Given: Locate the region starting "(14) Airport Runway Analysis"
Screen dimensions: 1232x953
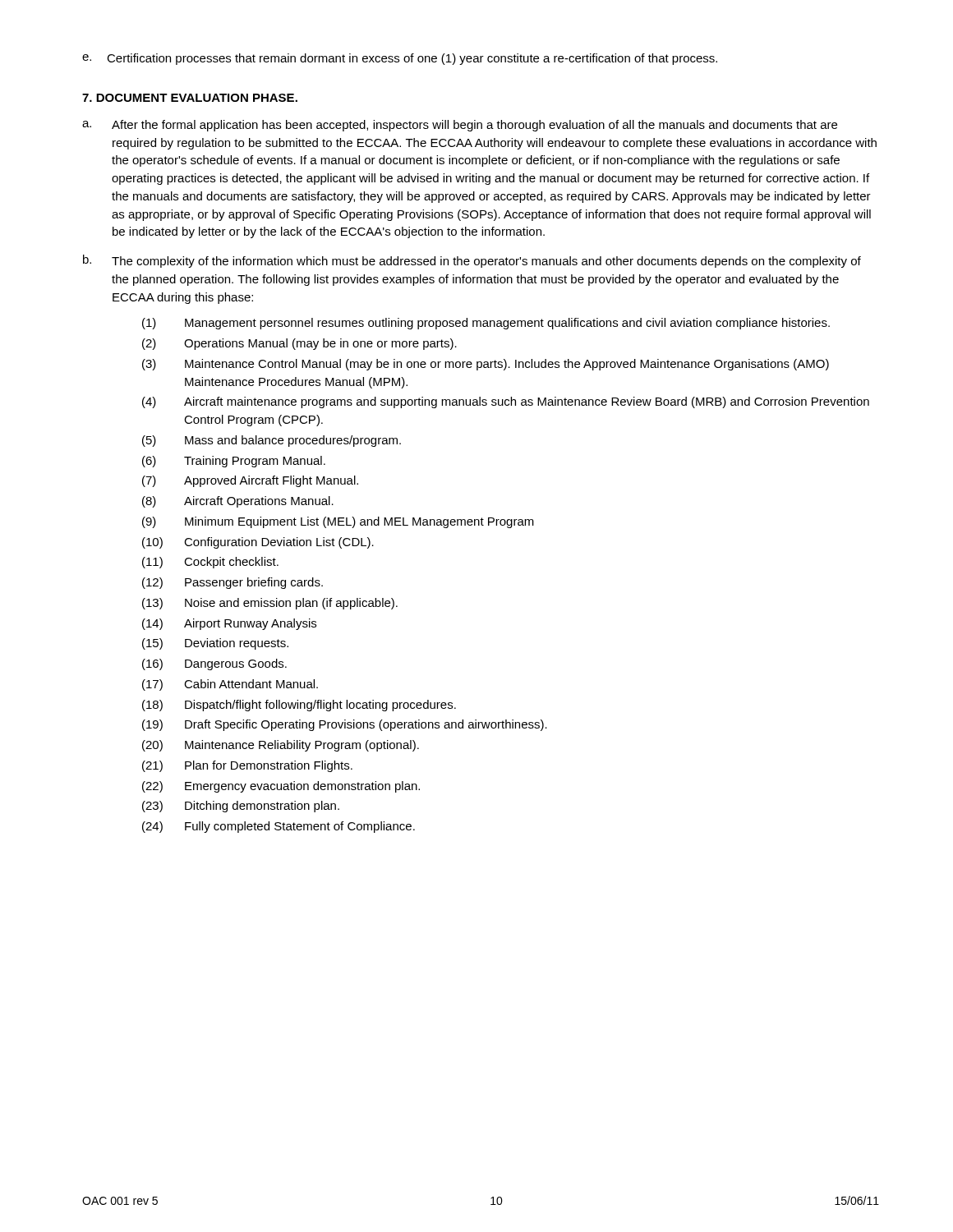Looking at the screenshot, I should click(x=229, y=624).
